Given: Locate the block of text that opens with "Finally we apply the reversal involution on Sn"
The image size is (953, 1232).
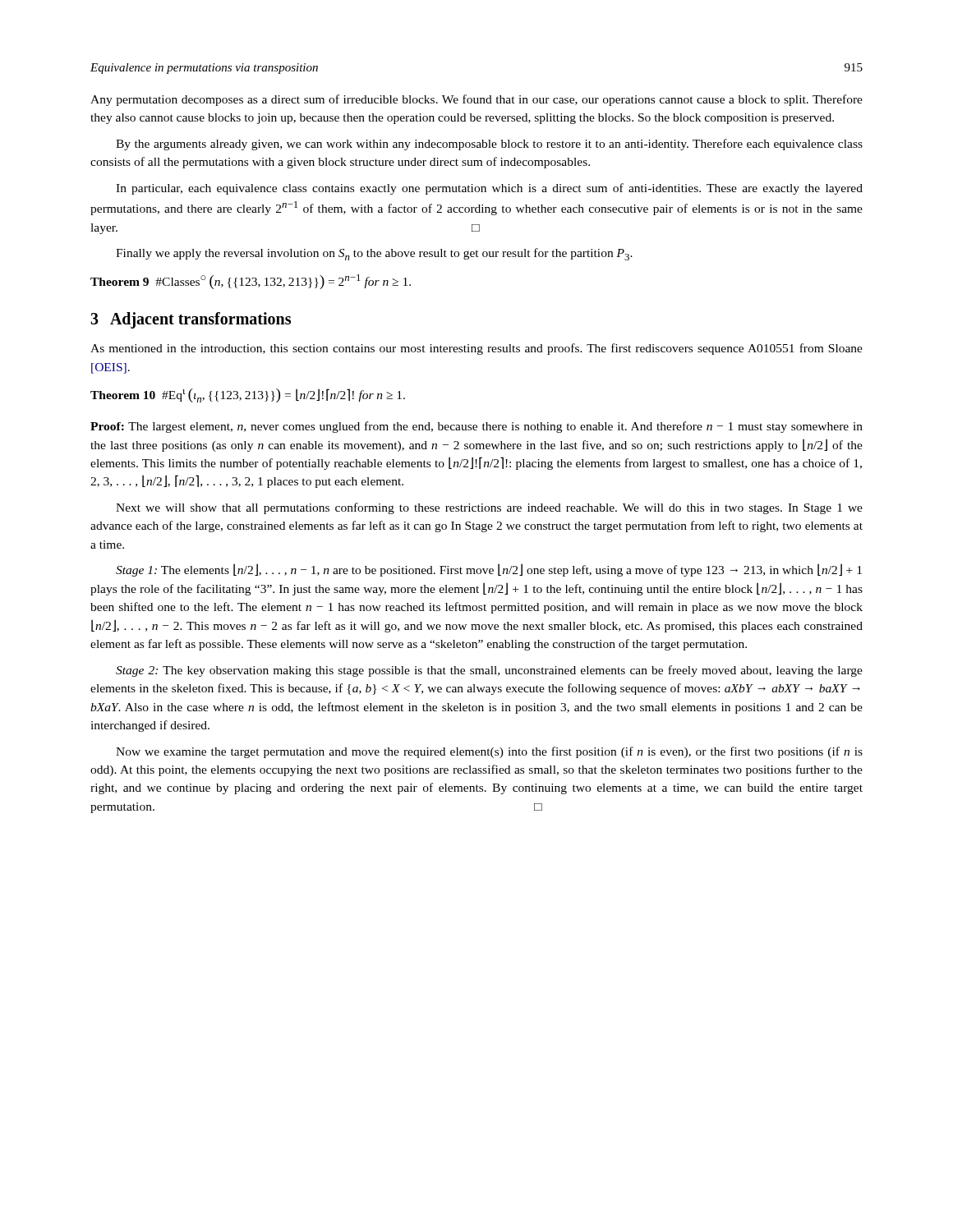Looking at the screenshot, I should 374,254.
